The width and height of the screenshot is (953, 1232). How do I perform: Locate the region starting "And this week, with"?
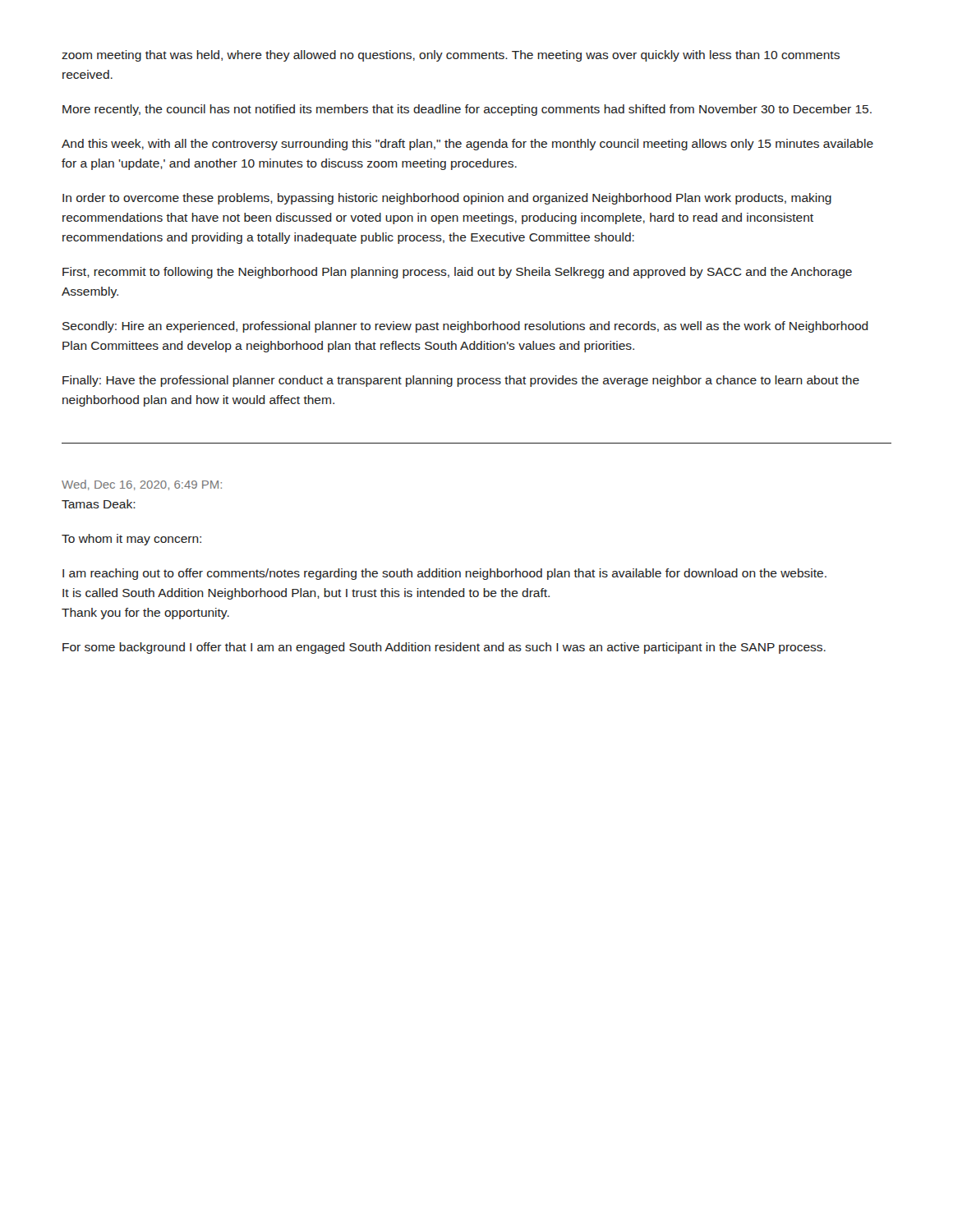pos(467,153)
